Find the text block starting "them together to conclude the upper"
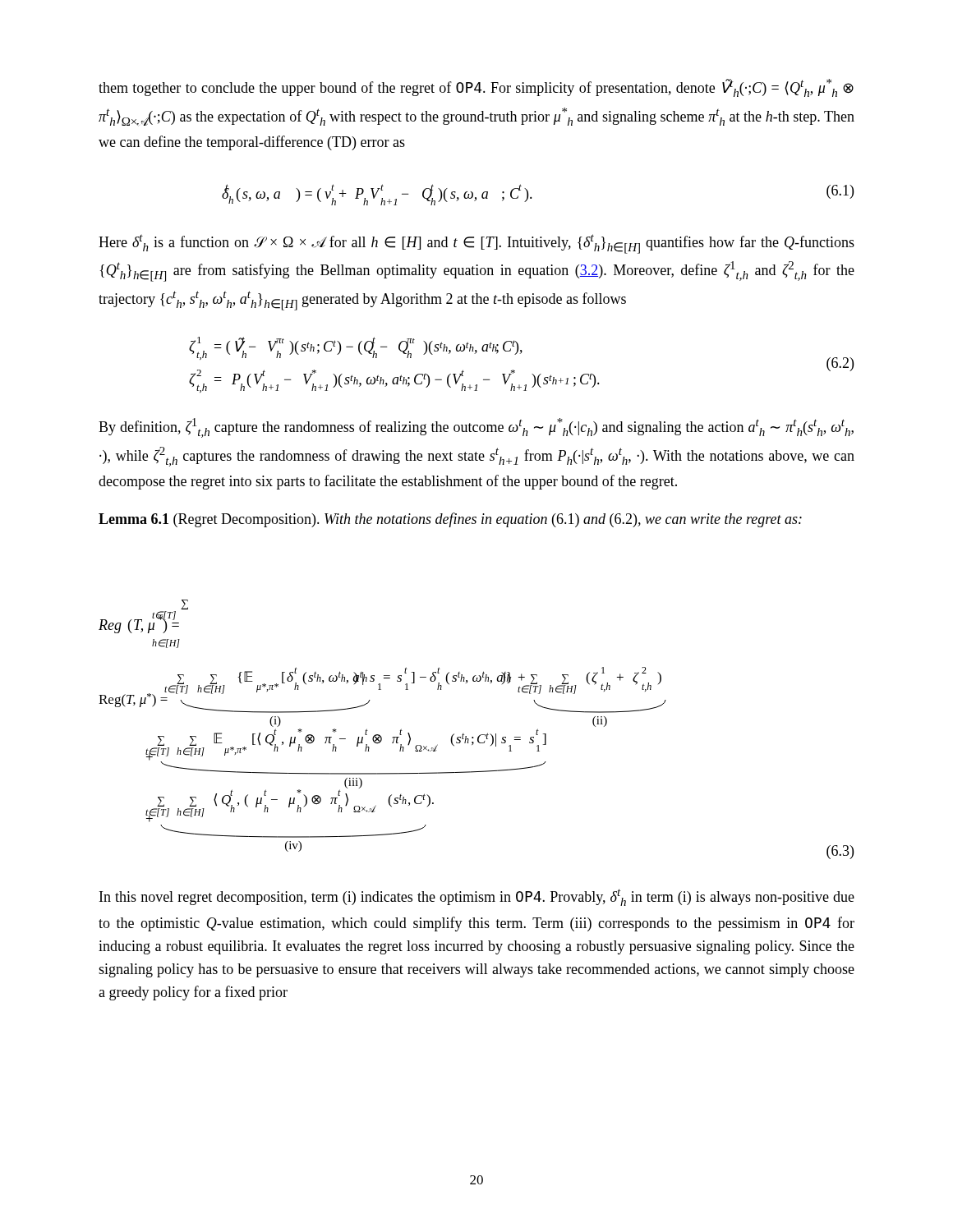The image size is (953, 1232). (x=476, y=113)
